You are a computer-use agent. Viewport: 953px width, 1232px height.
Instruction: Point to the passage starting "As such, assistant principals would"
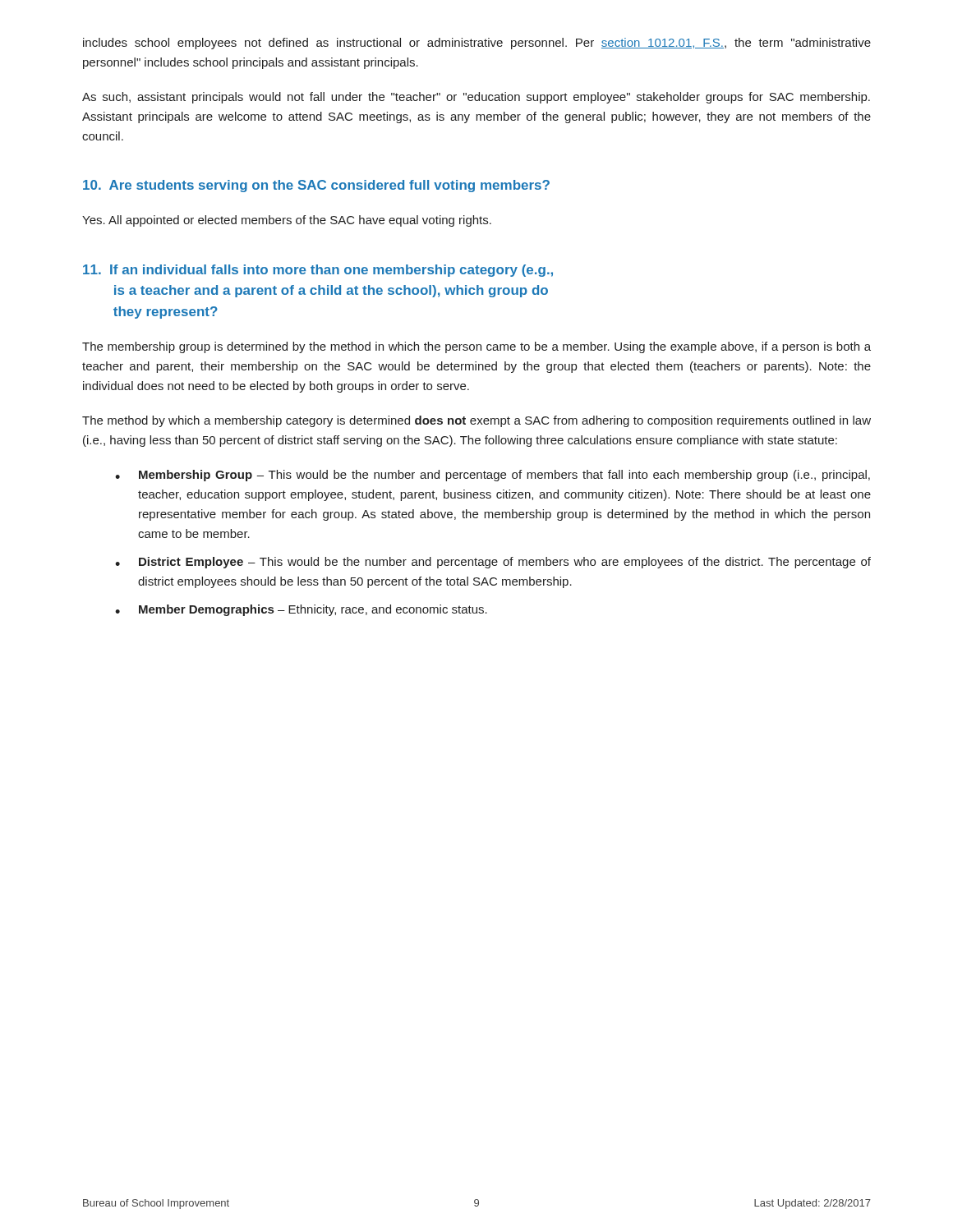click(x=476, y=116)
